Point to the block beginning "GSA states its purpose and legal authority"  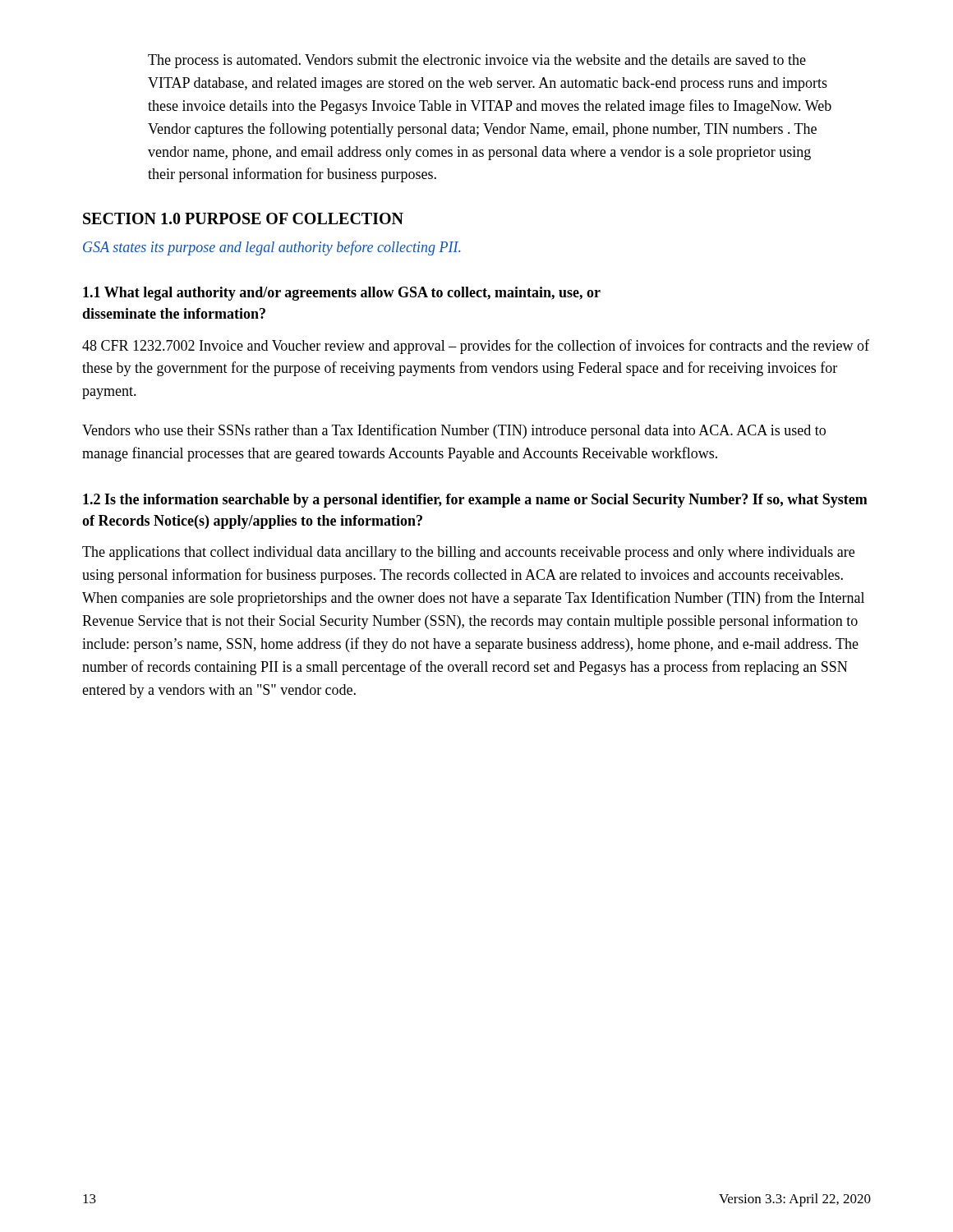[x=272, y=248]
